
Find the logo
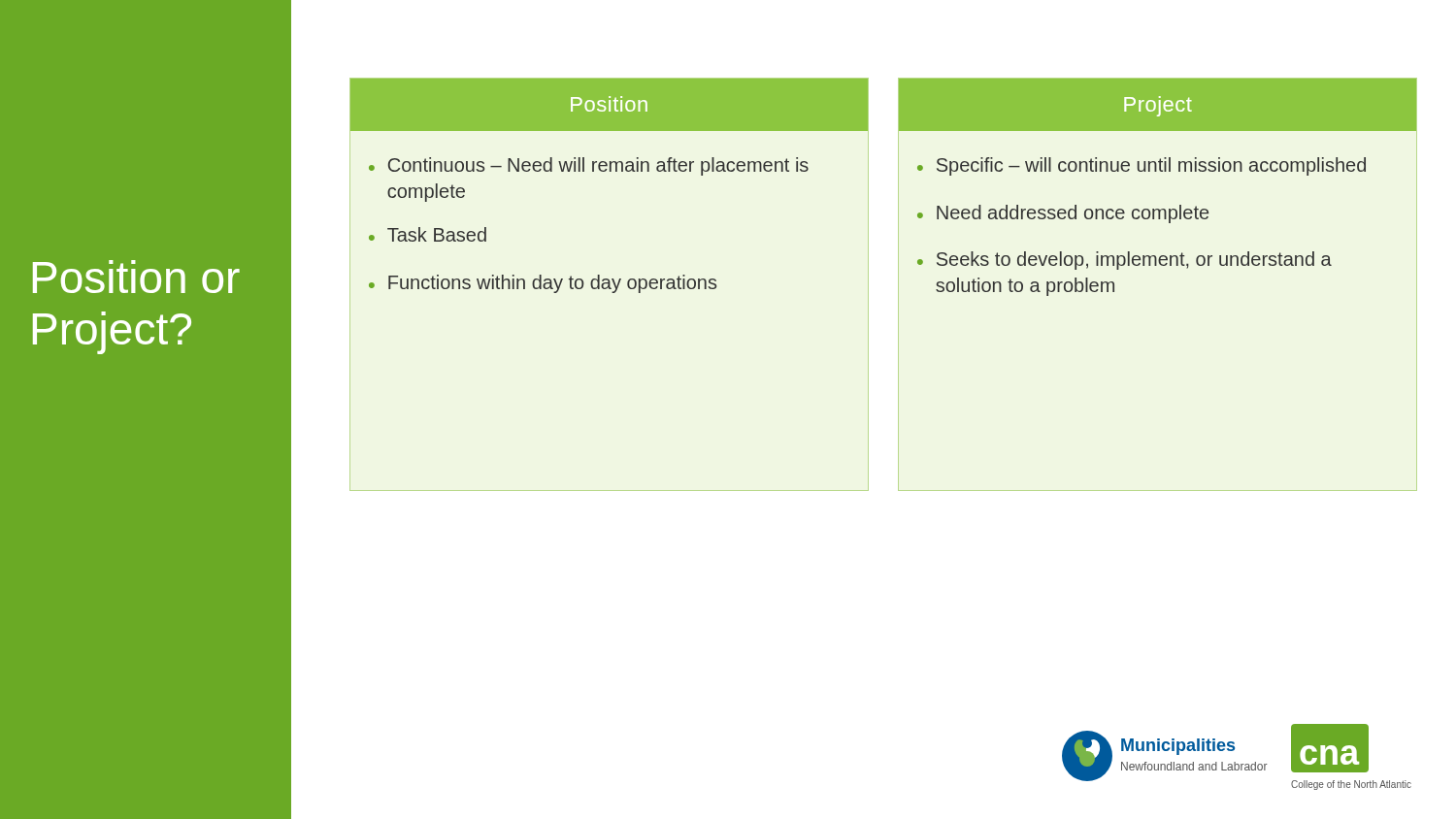pyautogui.click(x=1239, y=756)
